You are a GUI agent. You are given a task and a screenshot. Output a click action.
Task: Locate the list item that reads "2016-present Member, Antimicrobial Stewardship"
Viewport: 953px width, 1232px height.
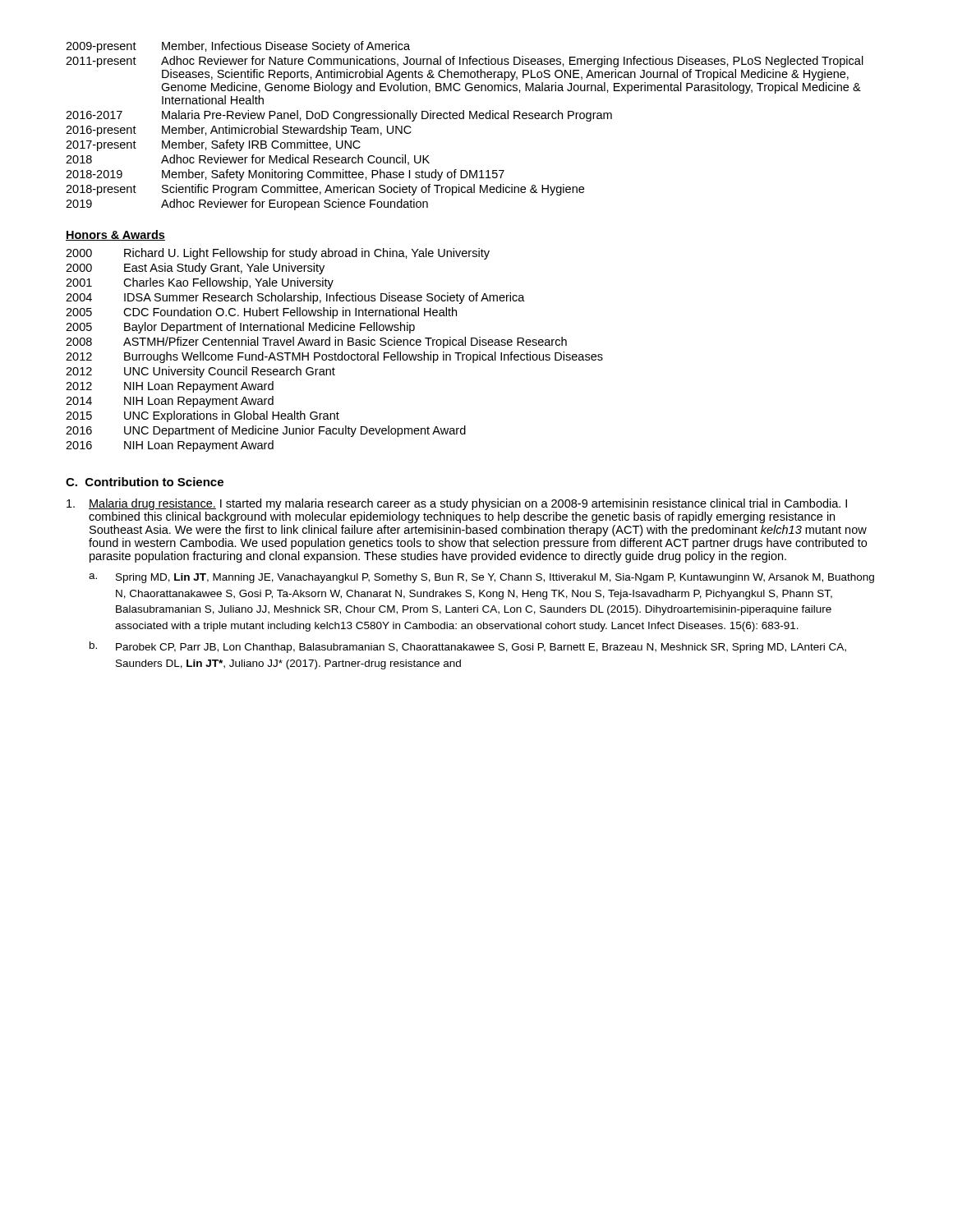click(476, 130)
